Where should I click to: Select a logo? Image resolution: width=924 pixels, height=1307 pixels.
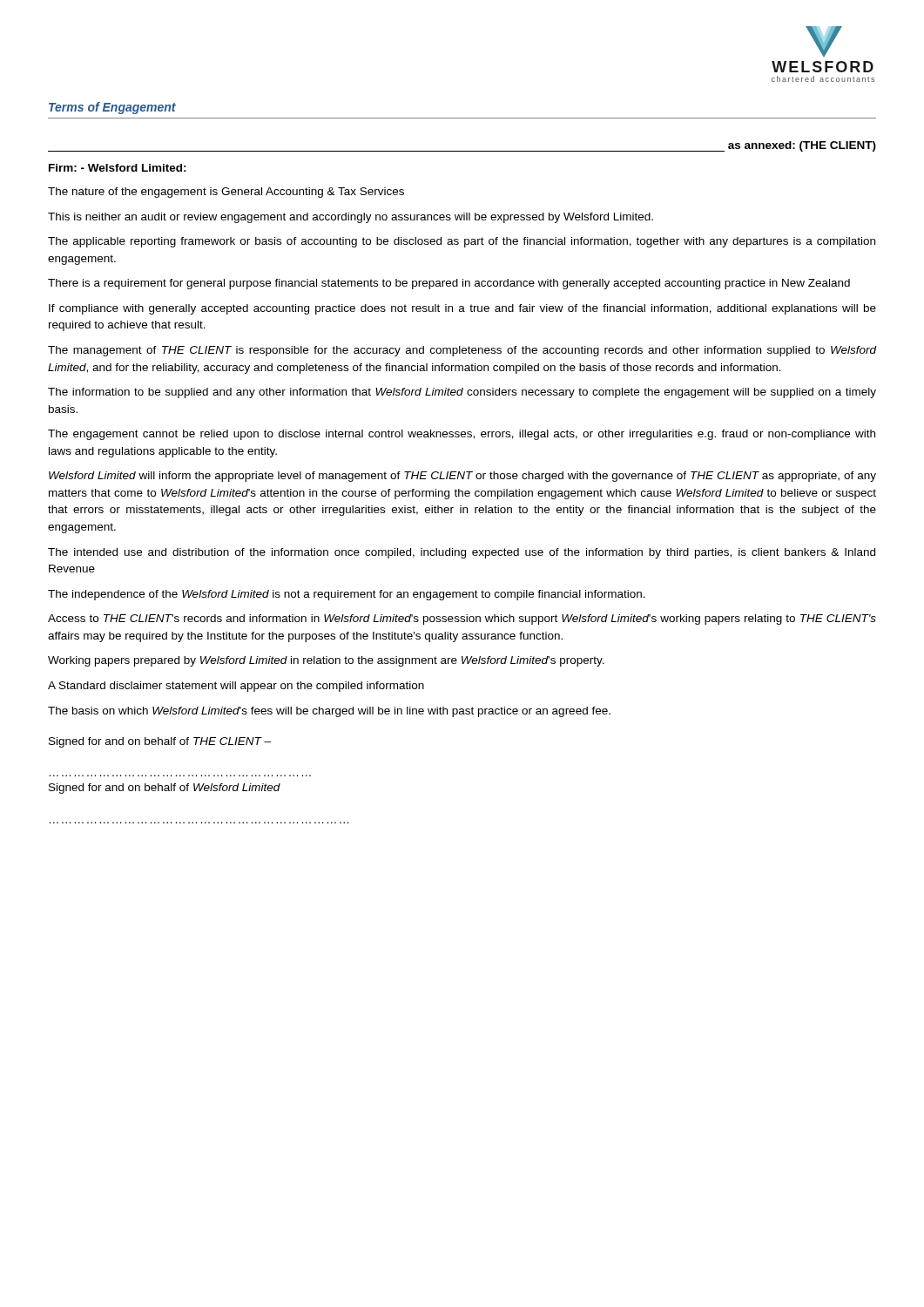[824, 55]
